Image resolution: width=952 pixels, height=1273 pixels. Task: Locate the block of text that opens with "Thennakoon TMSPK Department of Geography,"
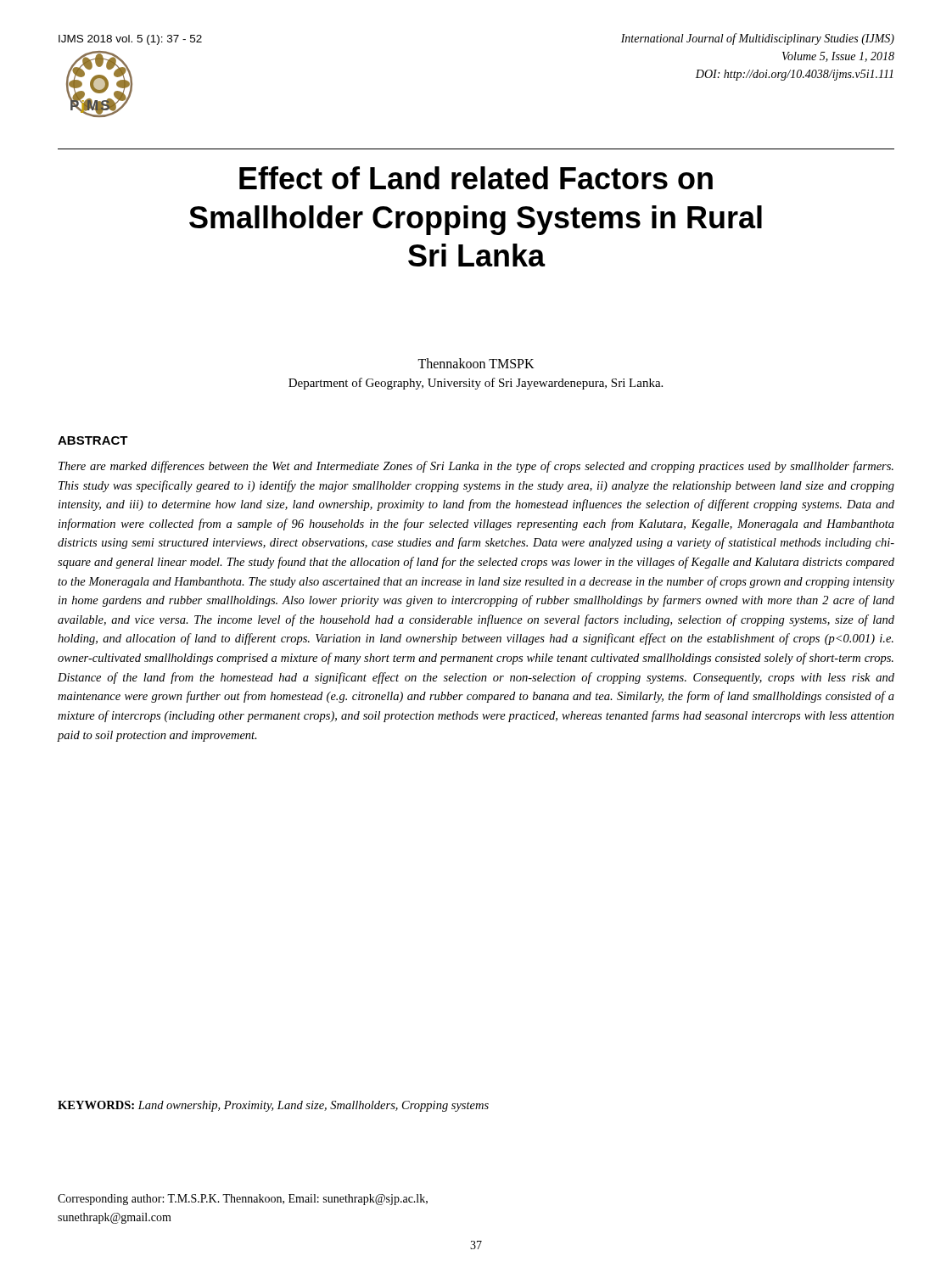tap(476, 373)
